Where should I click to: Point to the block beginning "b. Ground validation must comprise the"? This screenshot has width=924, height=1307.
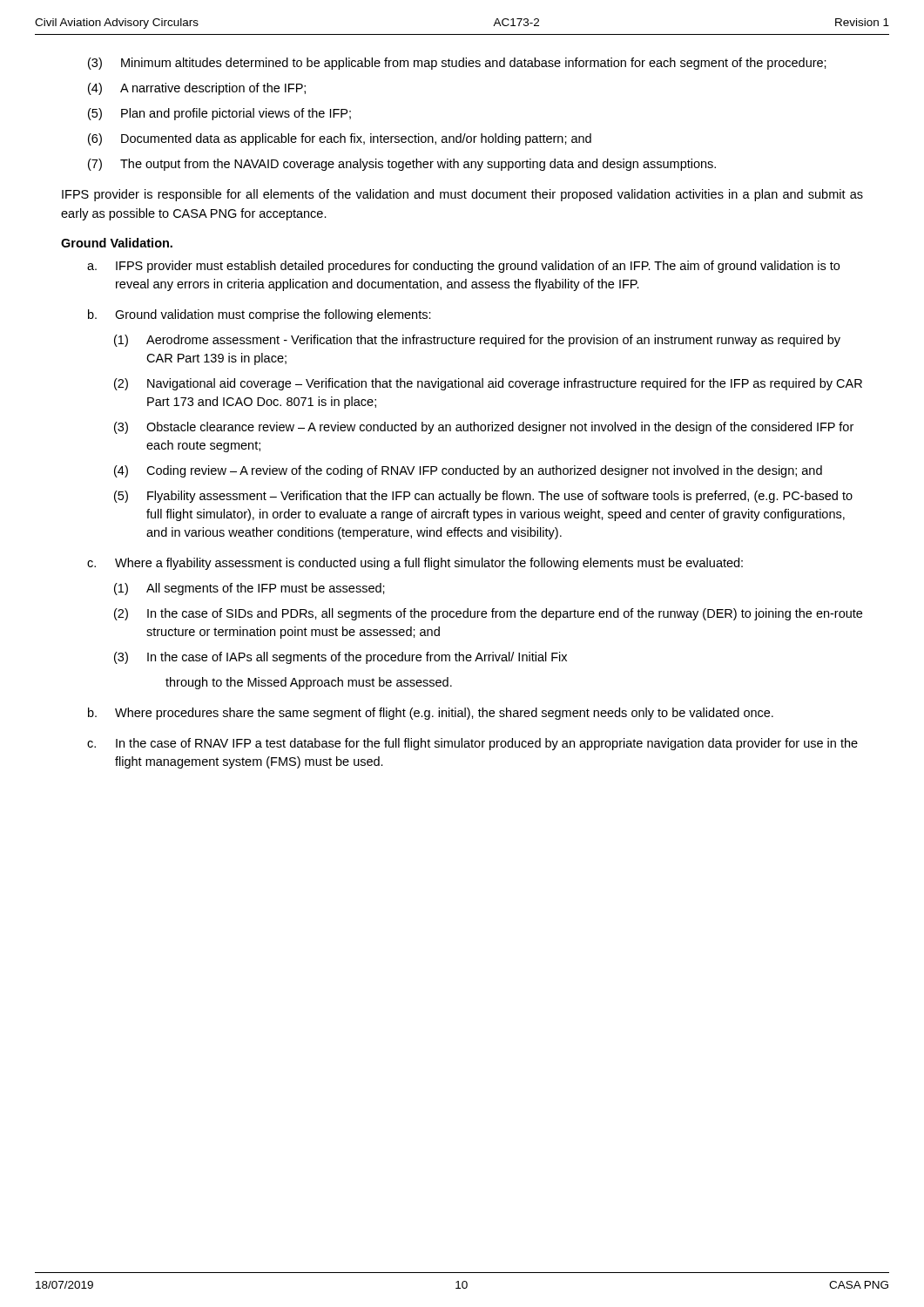pyautogui.click(x=260, y=315)
